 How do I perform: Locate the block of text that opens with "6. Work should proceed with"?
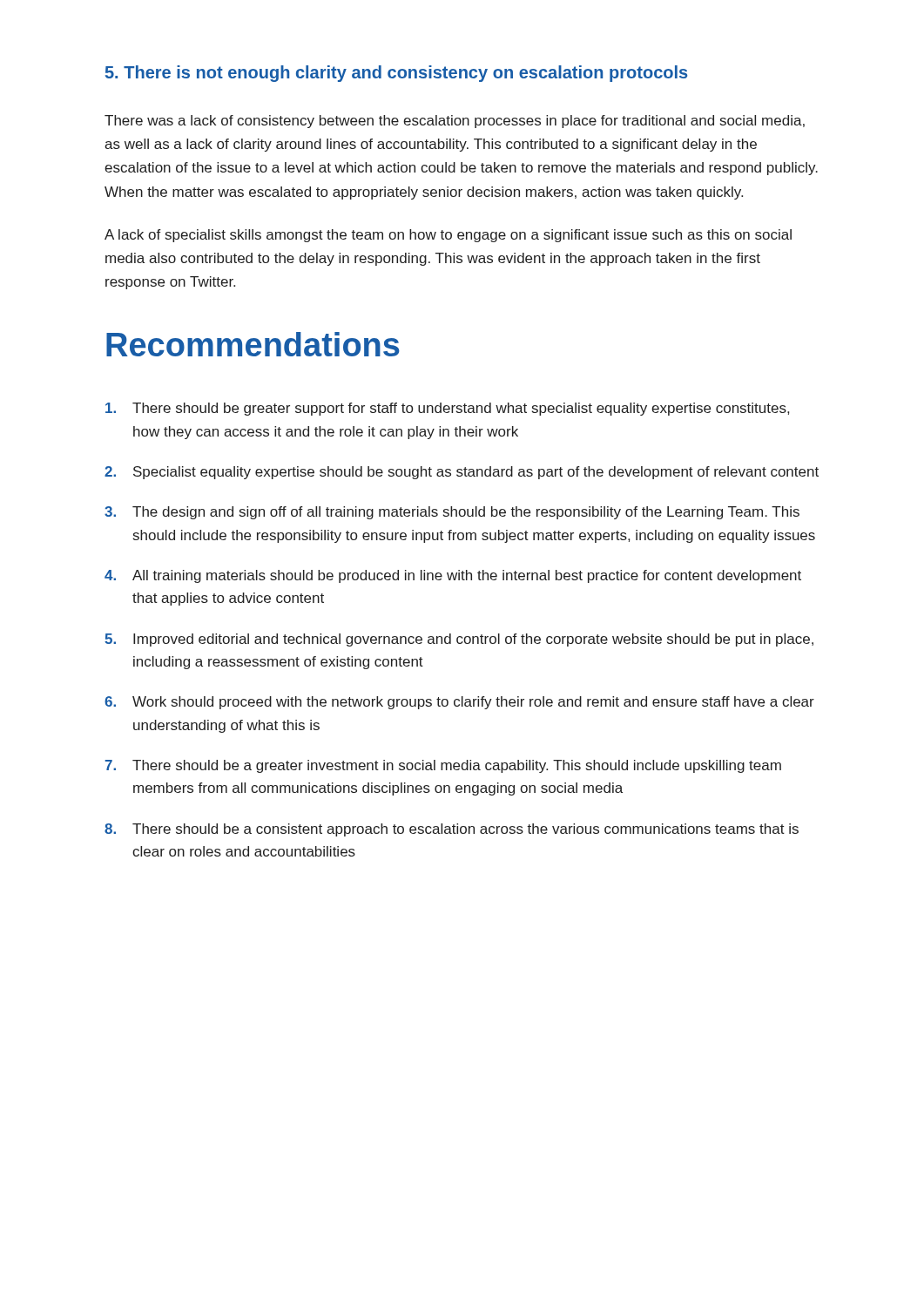point(462,714)
